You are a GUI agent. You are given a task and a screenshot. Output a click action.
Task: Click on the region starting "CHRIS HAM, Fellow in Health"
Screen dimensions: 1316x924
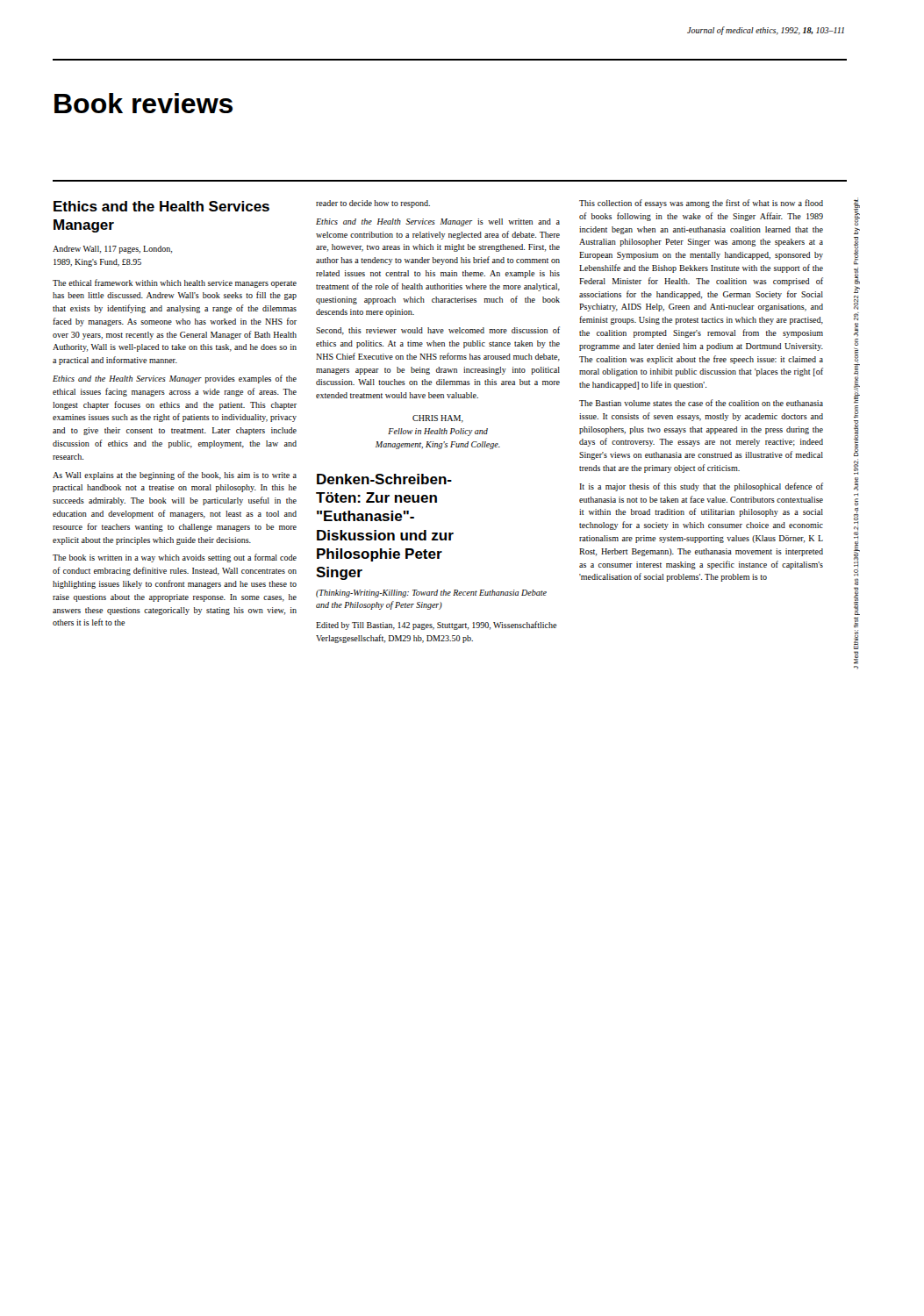(x=438, y=431)
